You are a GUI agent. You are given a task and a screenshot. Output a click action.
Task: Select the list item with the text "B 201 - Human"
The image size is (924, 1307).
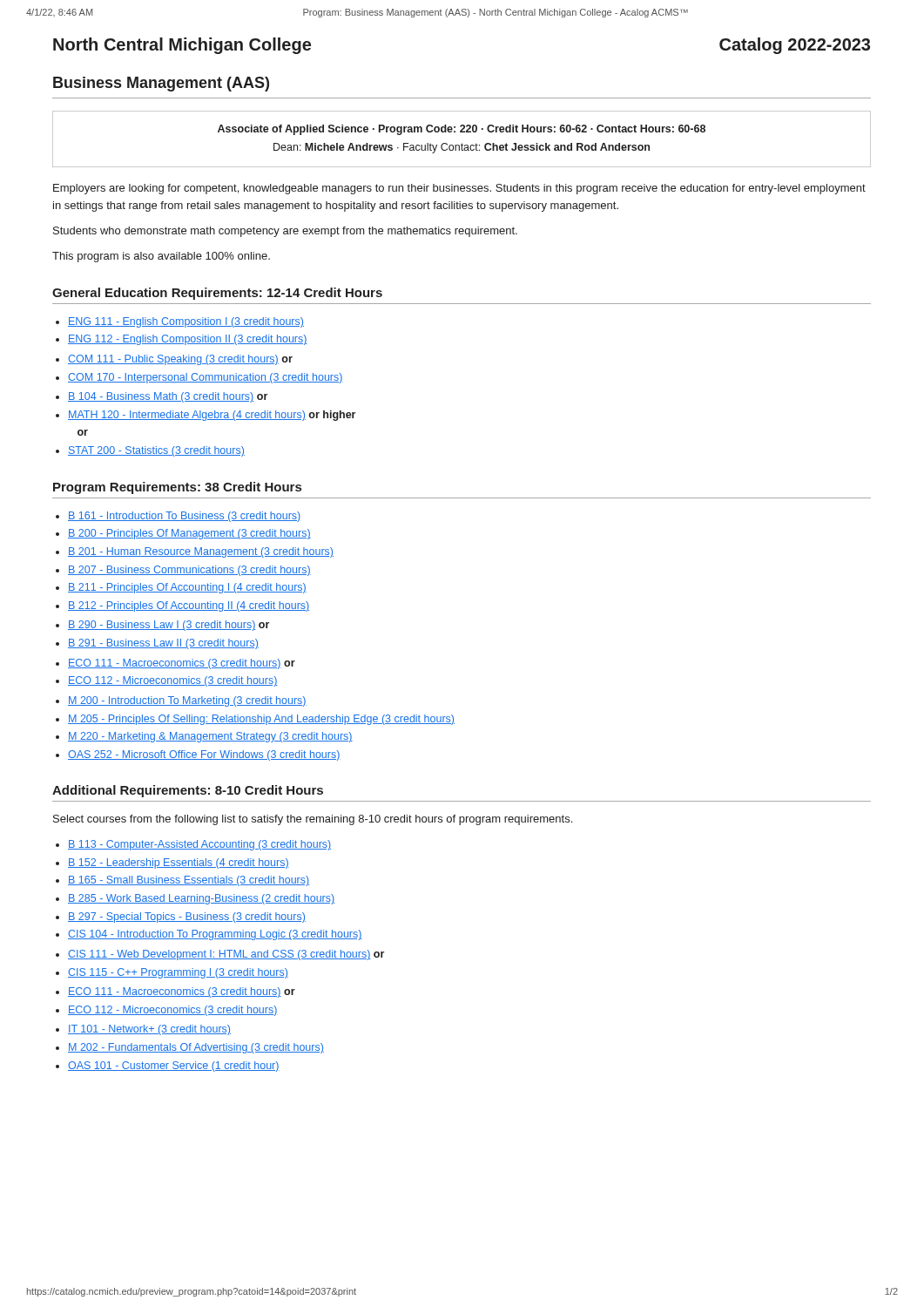pos(201,551)
